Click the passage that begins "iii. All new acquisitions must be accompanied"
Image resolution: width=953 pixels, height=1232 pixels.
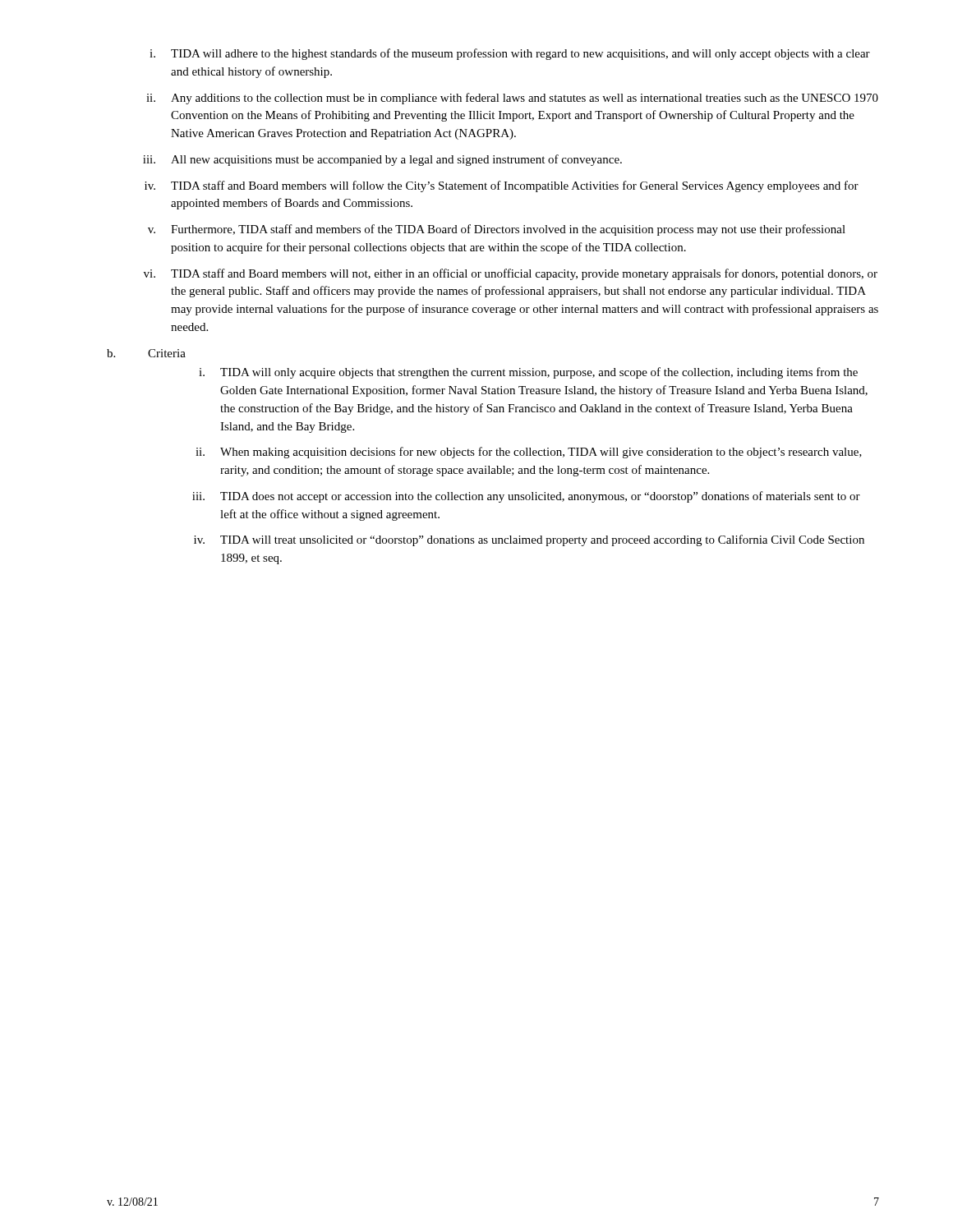pyautogui.click(x=493, y=160)
